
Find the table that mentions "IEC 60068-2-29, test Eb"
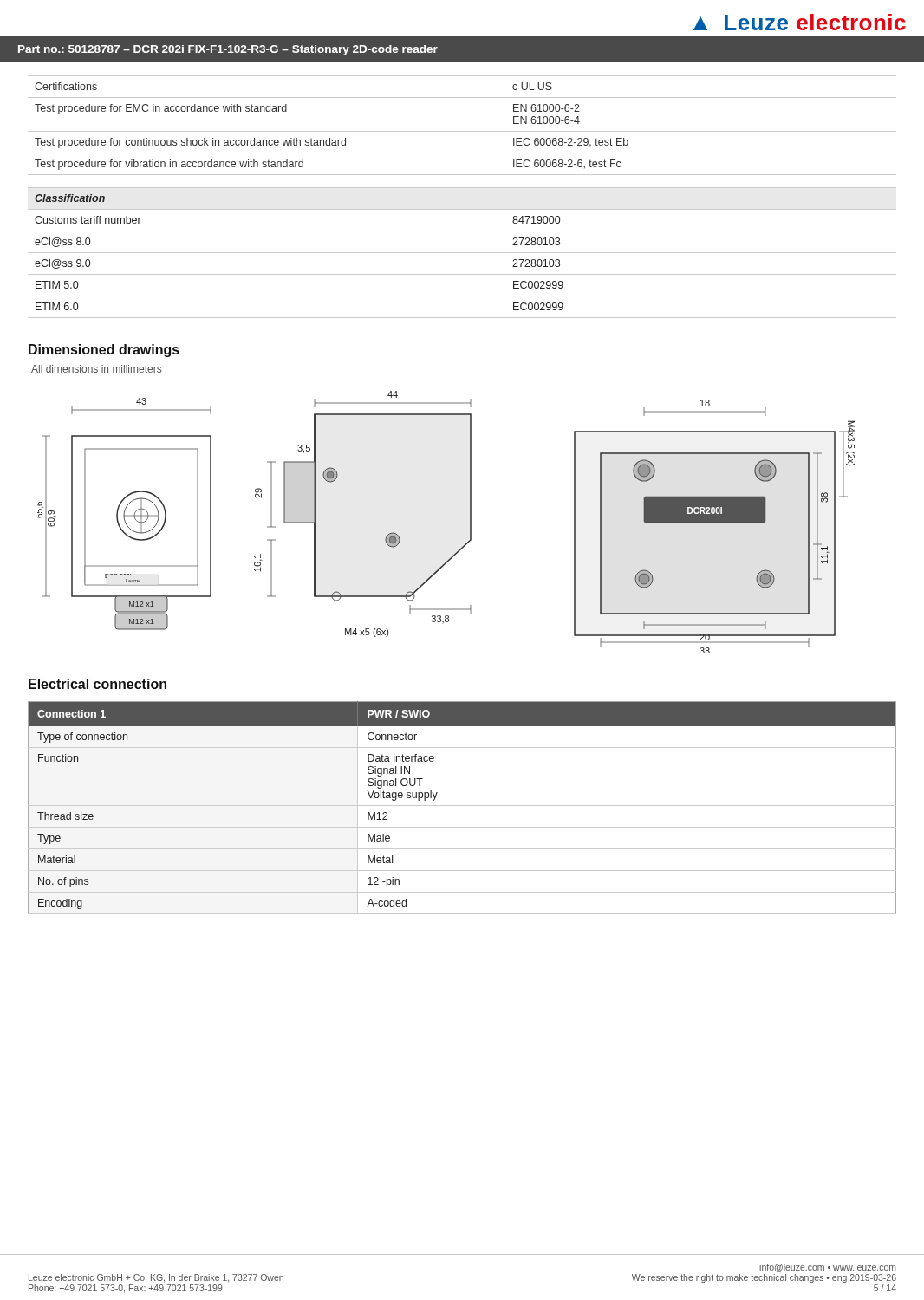(462, 125)
